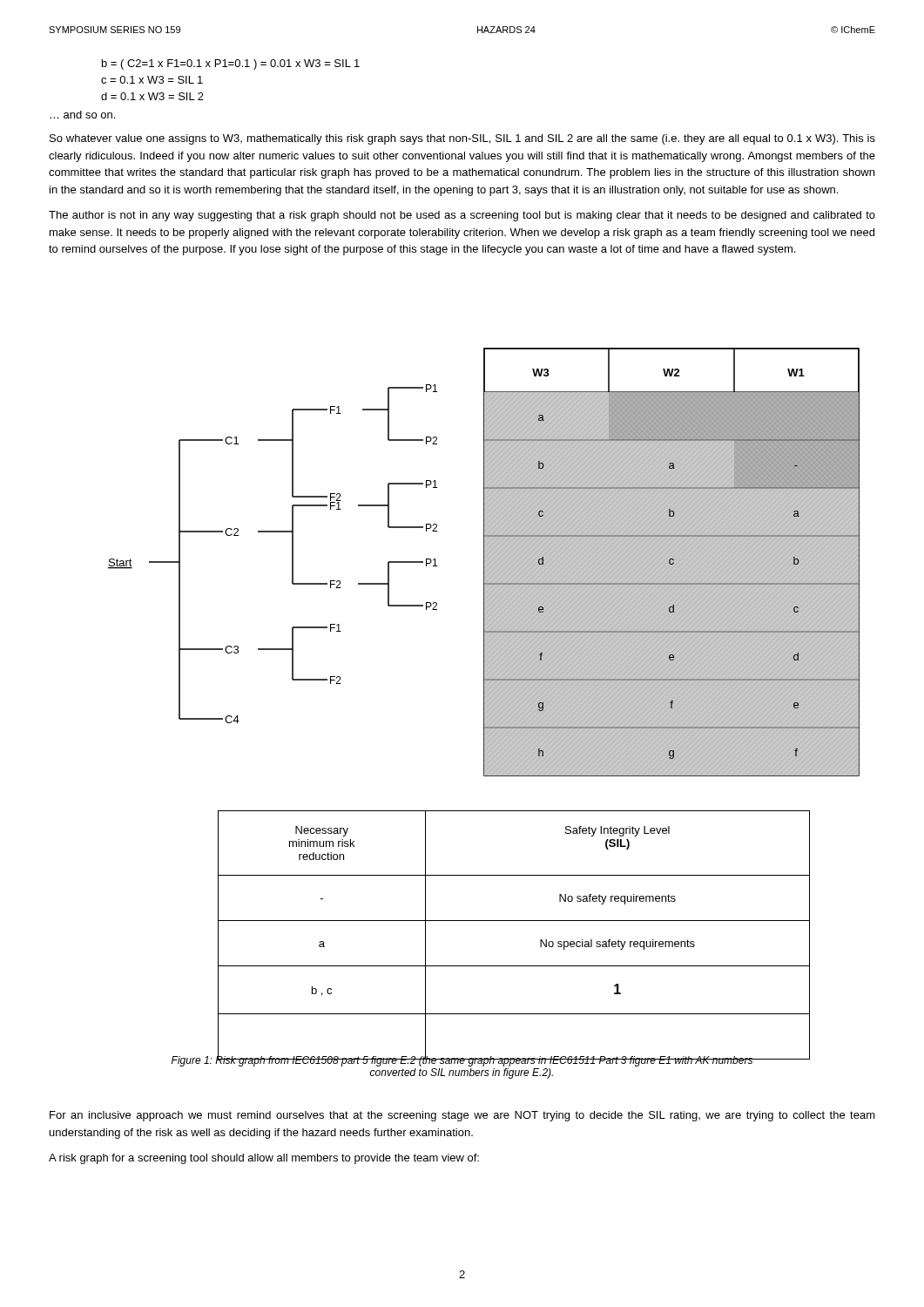Viewport: 924px width, 1307px height.
Task: Select the text starting "b = ( C2=1"
Action: click(230, 63)
